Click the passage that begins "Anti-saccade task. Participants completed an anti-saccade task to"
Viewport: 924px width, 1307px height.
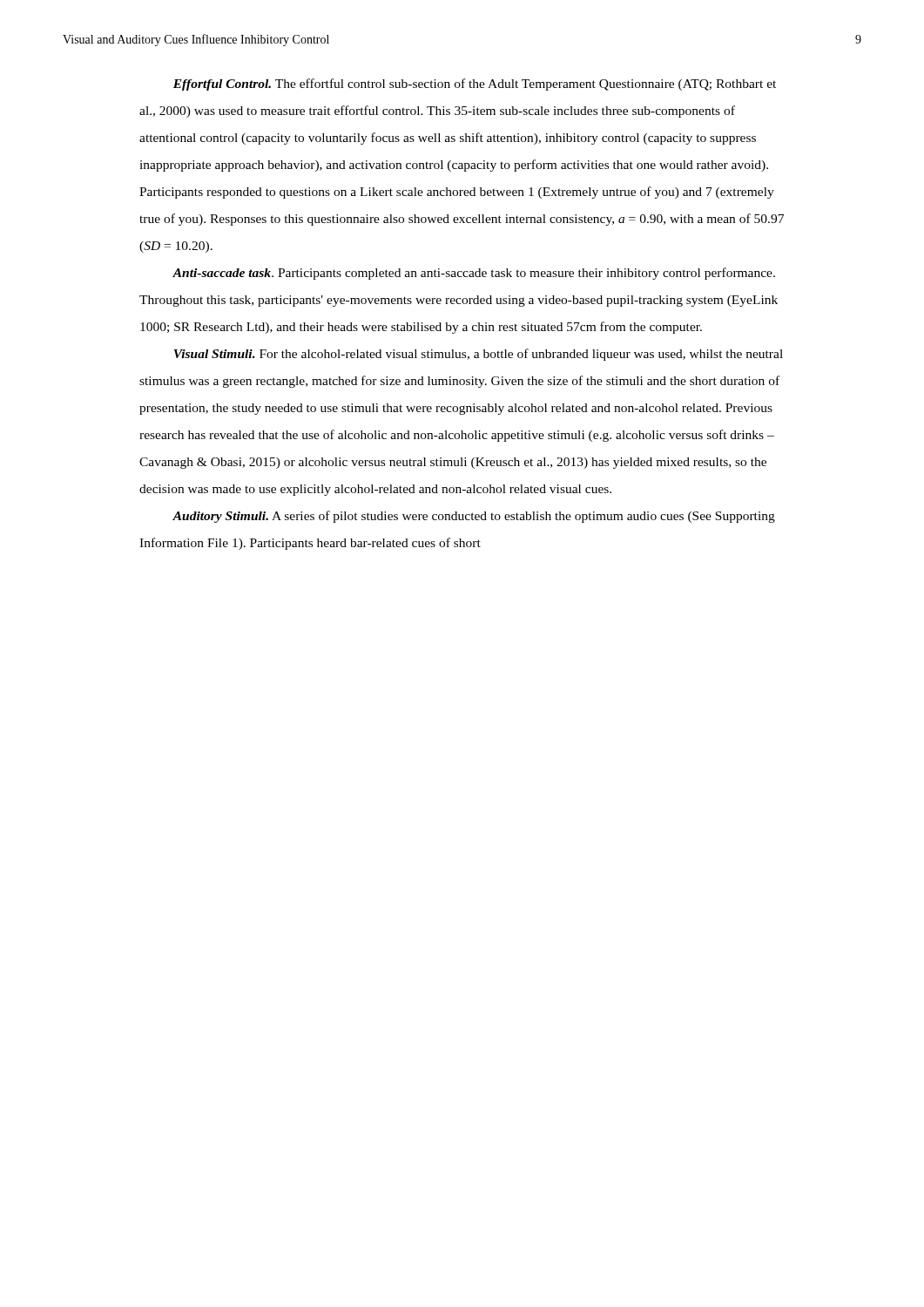click(x=462, y=299)
